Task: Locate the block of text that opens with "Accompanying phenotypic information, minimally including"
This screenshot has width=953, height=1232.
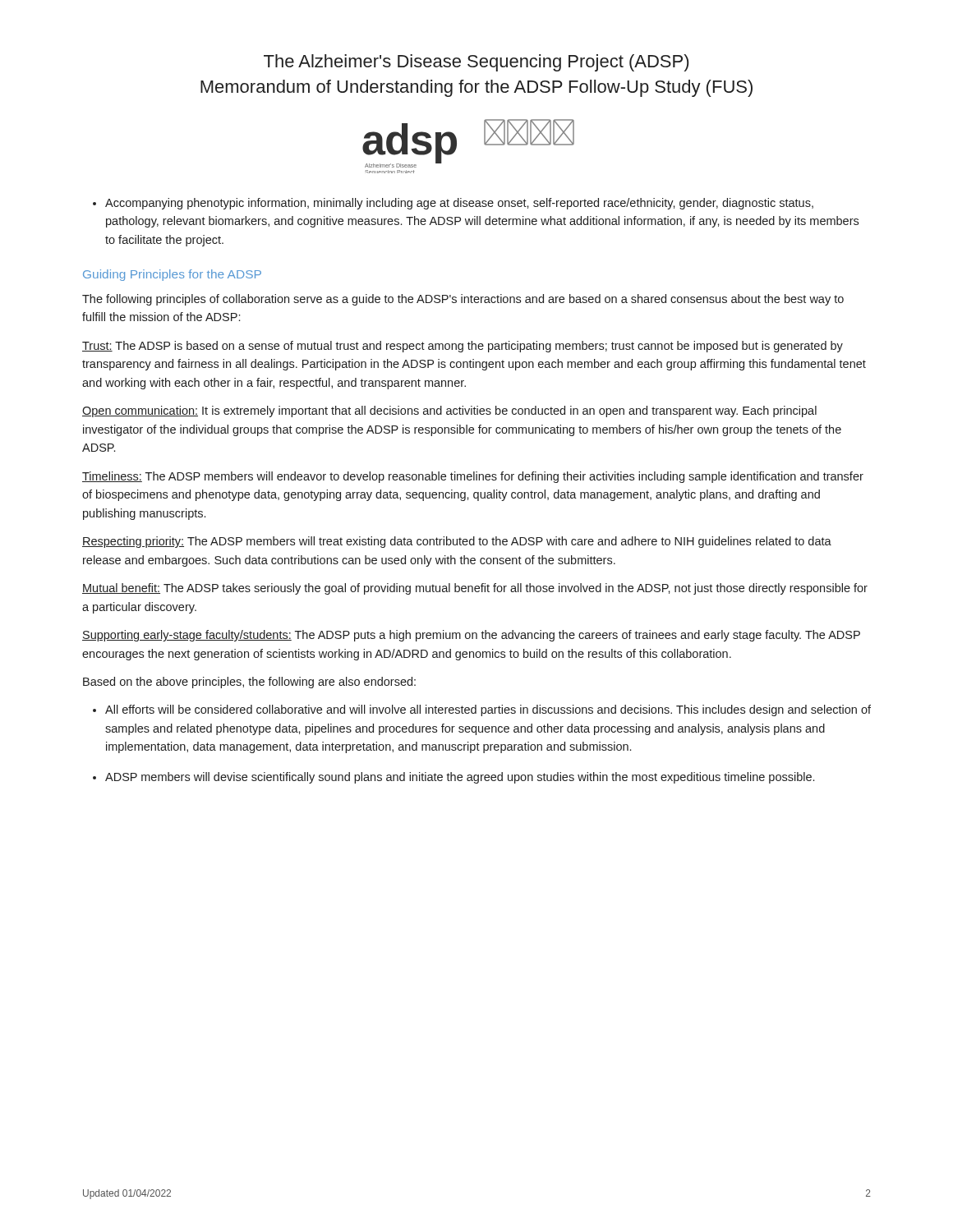Action: point(482,221)
